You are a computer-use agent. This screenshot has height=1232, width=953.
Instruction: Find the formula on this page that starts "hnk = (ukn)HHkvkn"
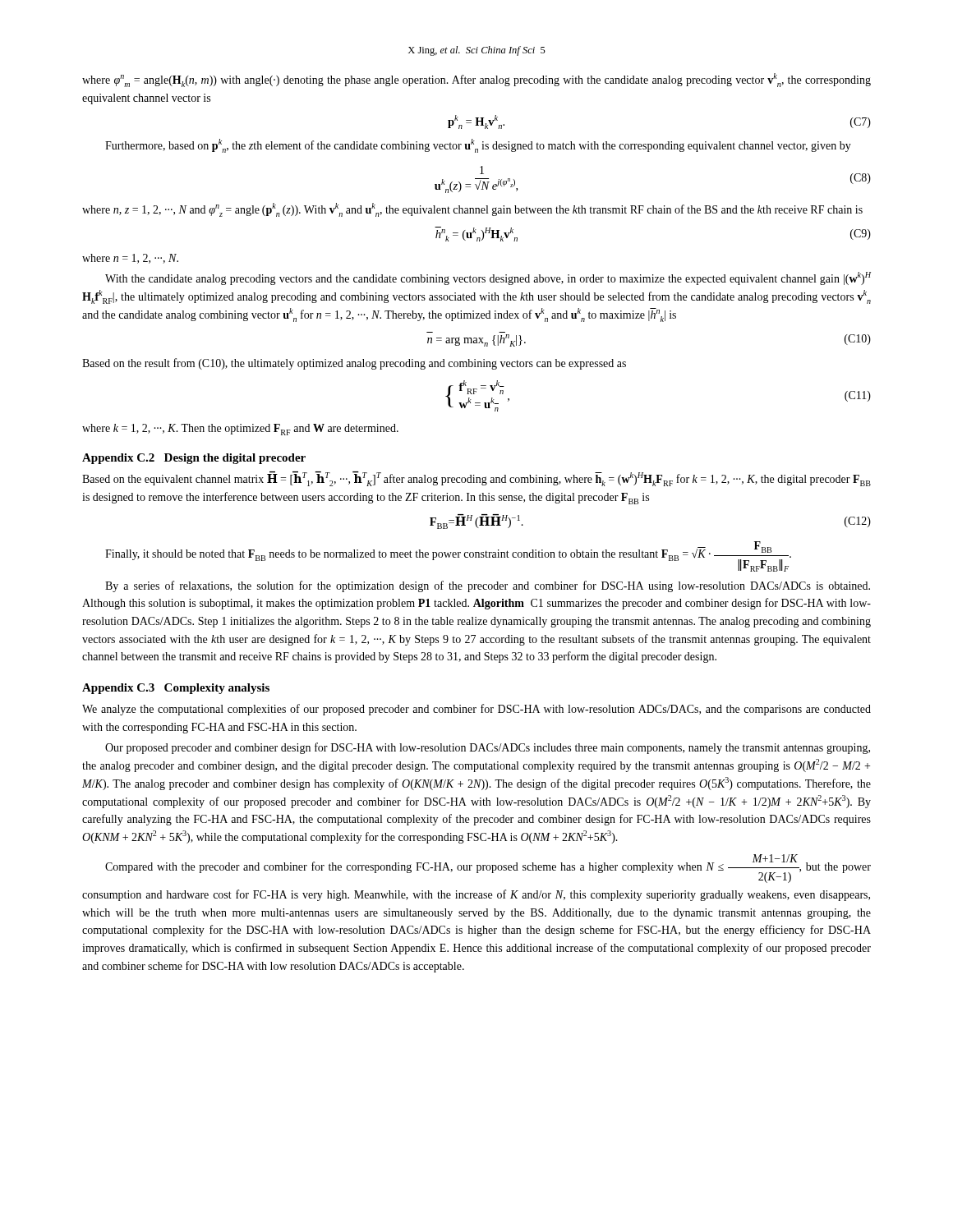click(x=473, y=233)
